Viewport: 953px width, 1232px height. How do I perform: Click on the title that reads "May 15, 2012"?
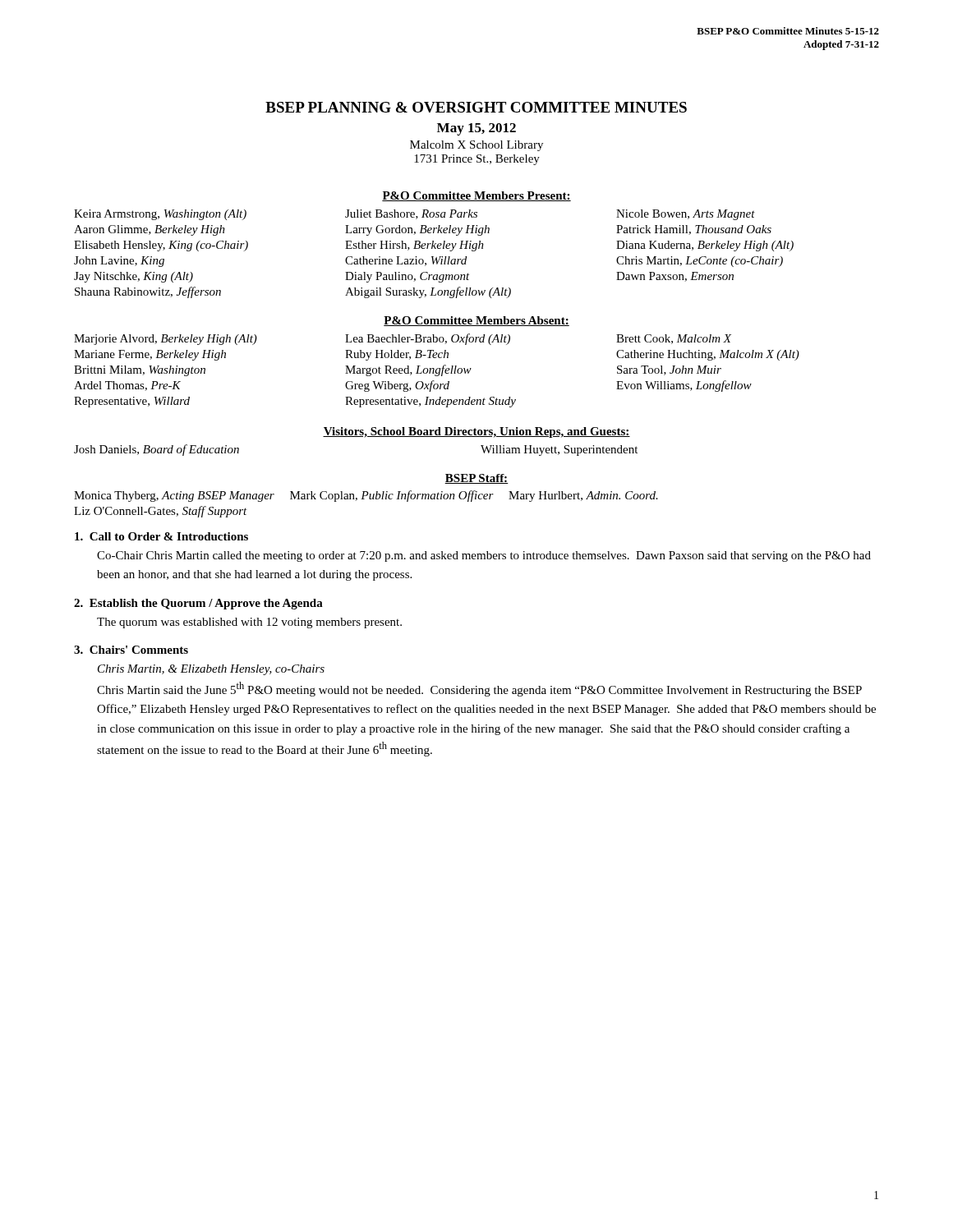[476, 128]
